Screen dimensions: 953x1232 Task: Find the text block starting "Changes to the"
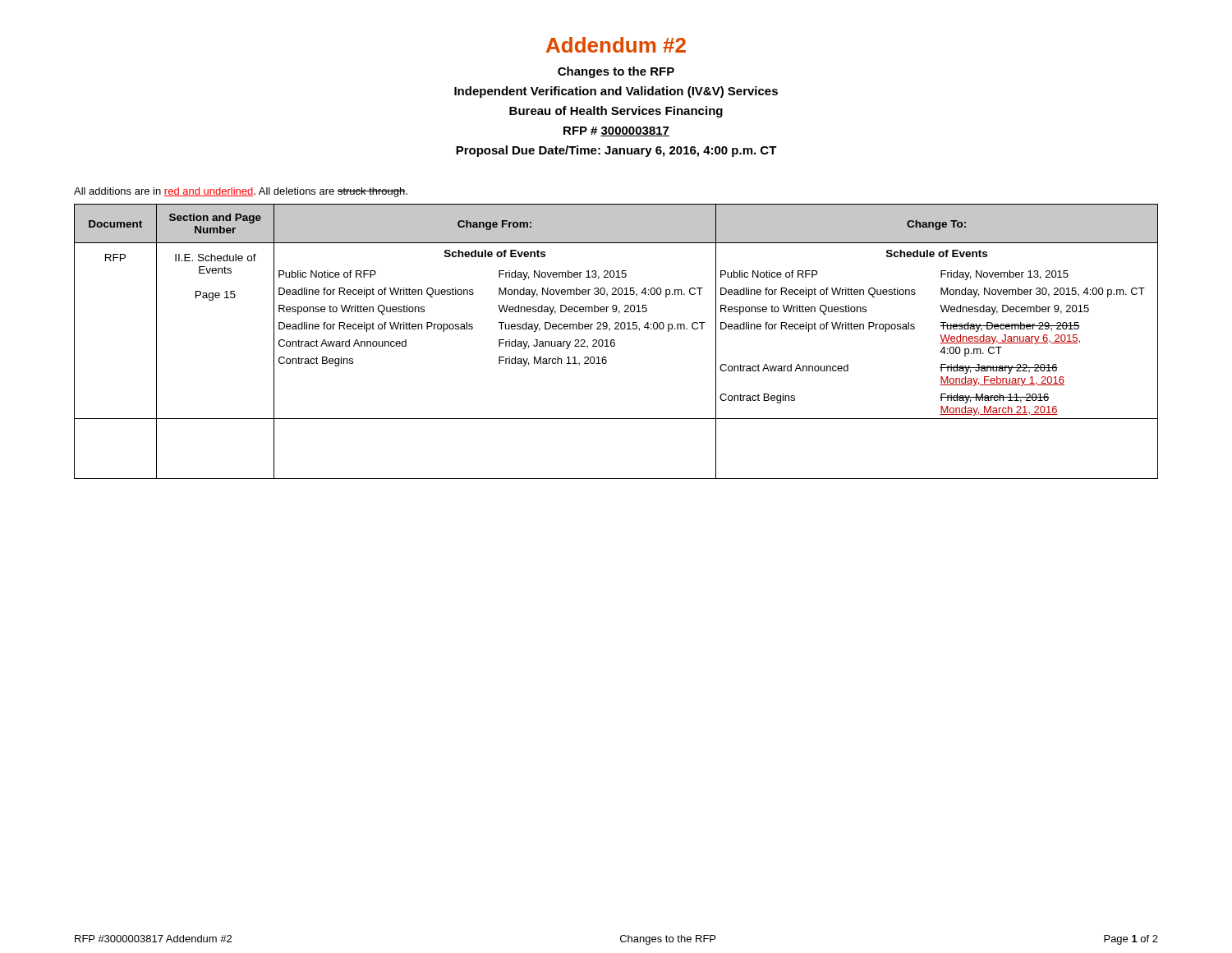pos(616,111)
